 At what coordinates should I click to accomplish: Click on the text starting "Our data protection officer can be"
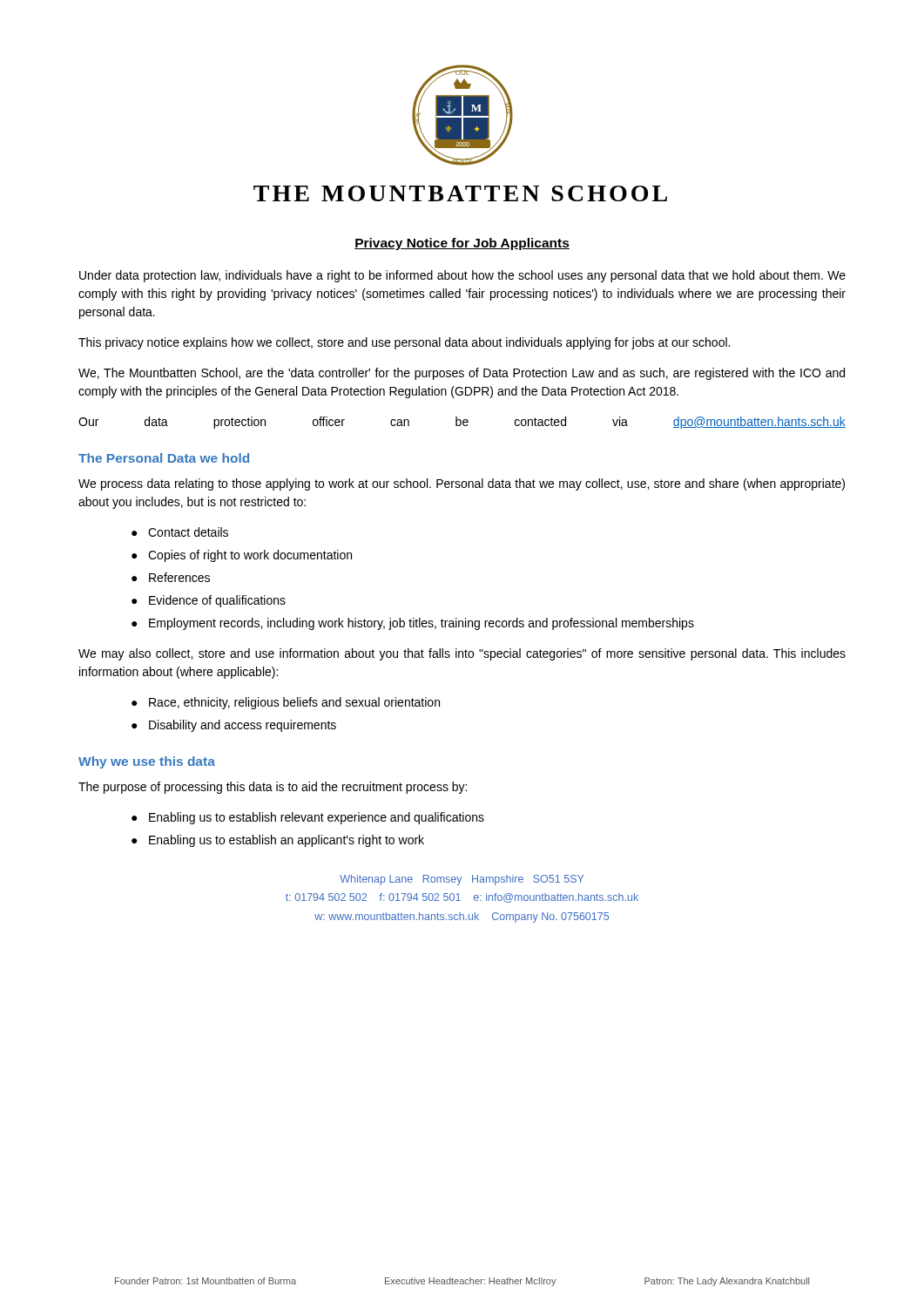462,422
